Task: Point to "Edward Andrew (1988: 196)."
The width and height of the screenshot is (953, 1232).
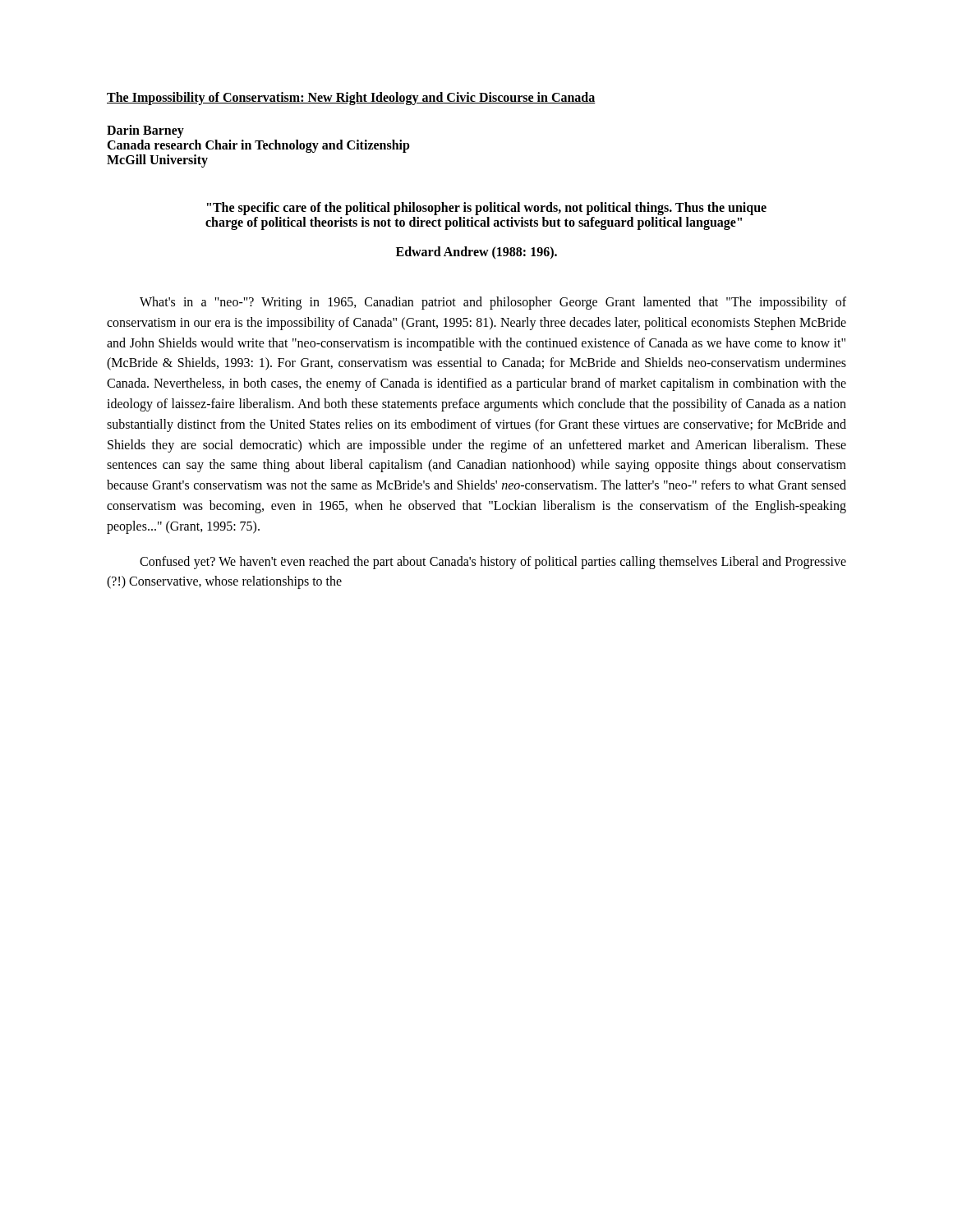Action: (x=476, y=252)
